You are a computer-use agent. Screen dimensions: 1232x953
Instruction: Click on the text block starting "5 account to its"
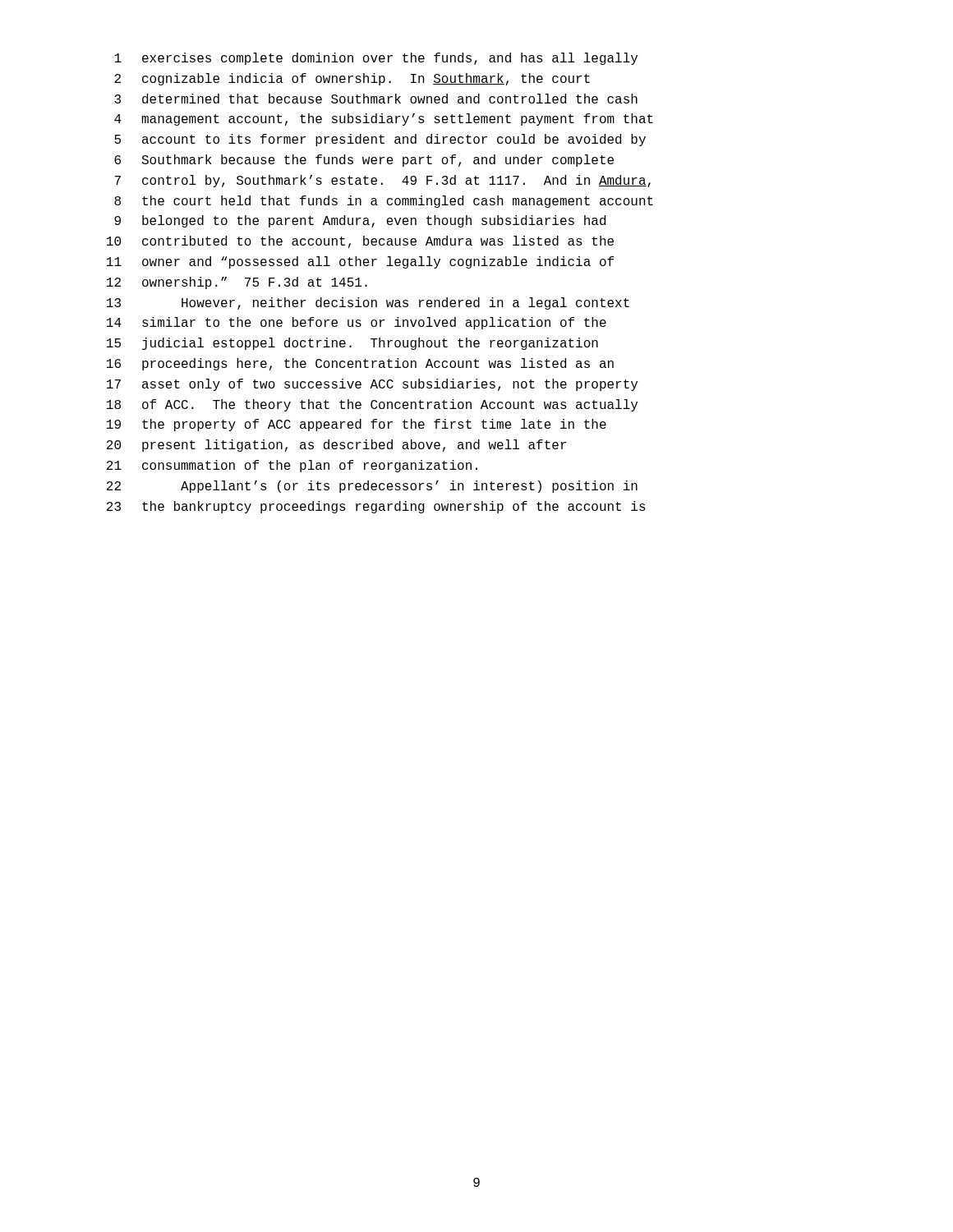(364, 141)
